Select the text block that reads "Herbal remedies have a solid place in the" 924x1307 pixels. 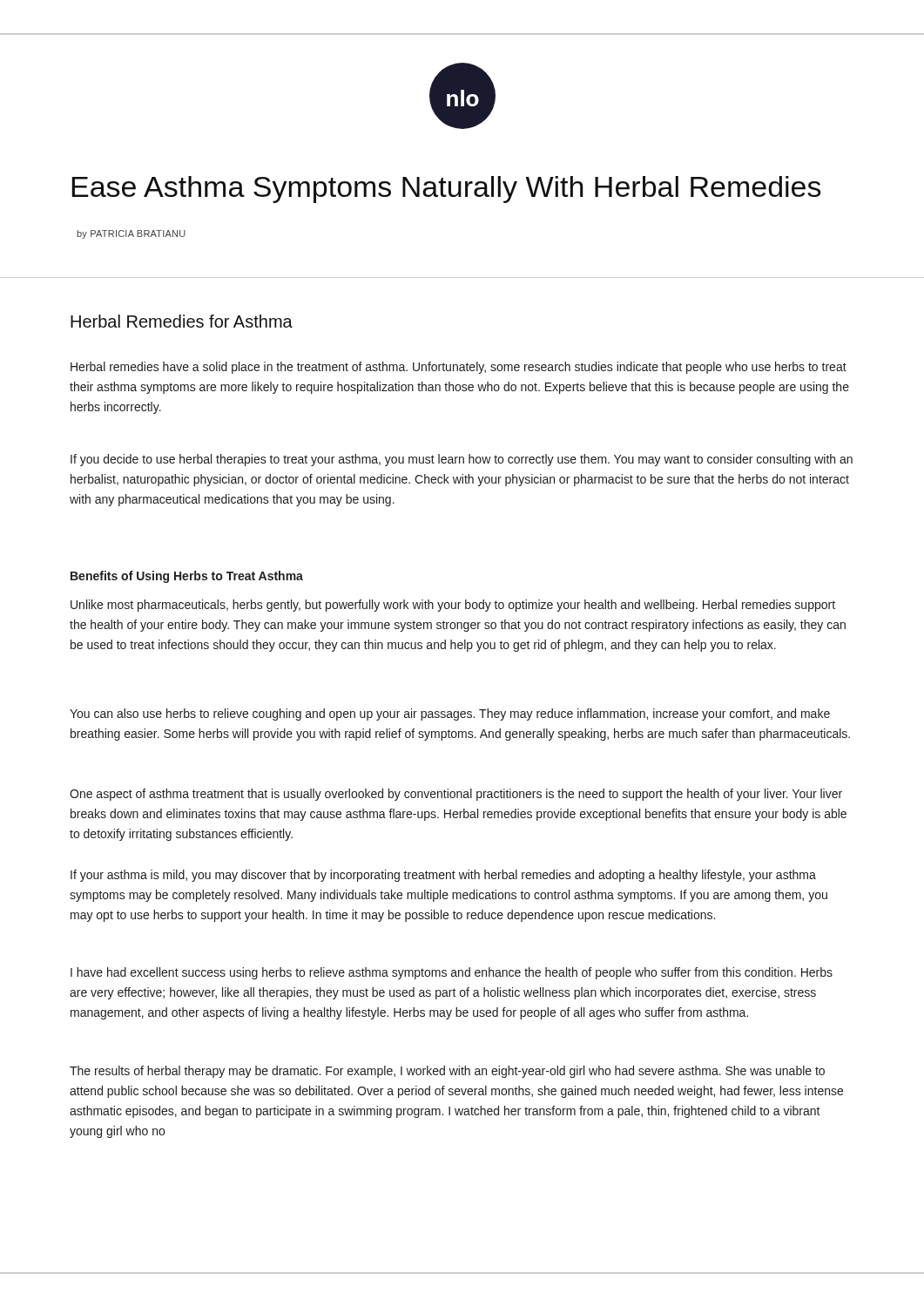coord(462,387)
